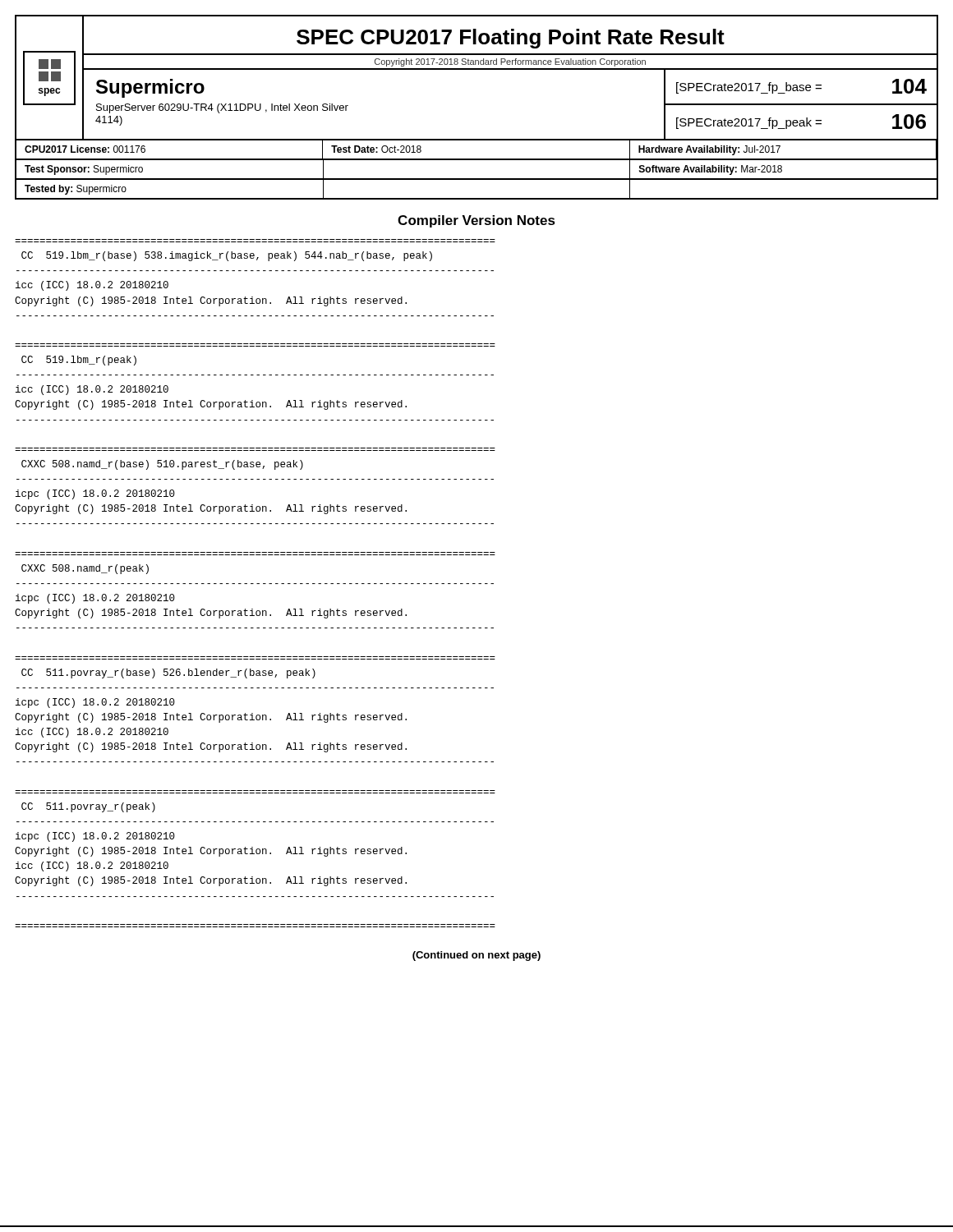
Task: Click where it says "Test Sponsor: Supermicro Software Availability: Mar-2018"
Action: pyautogui.click(x=476, y=169)
